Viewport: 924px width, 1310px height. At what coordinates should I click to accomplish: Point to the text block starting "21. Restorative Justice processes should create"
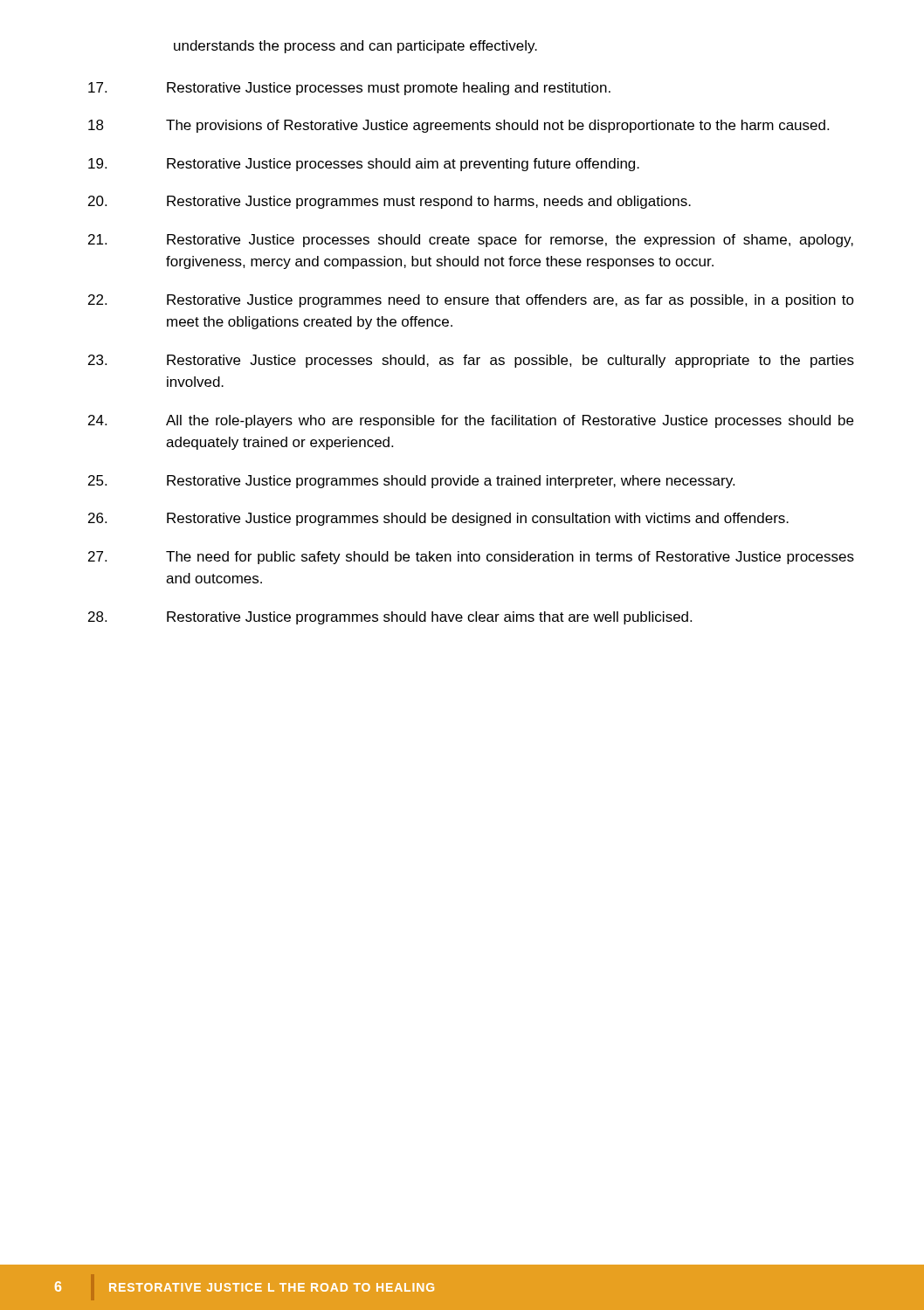(471, 251)
